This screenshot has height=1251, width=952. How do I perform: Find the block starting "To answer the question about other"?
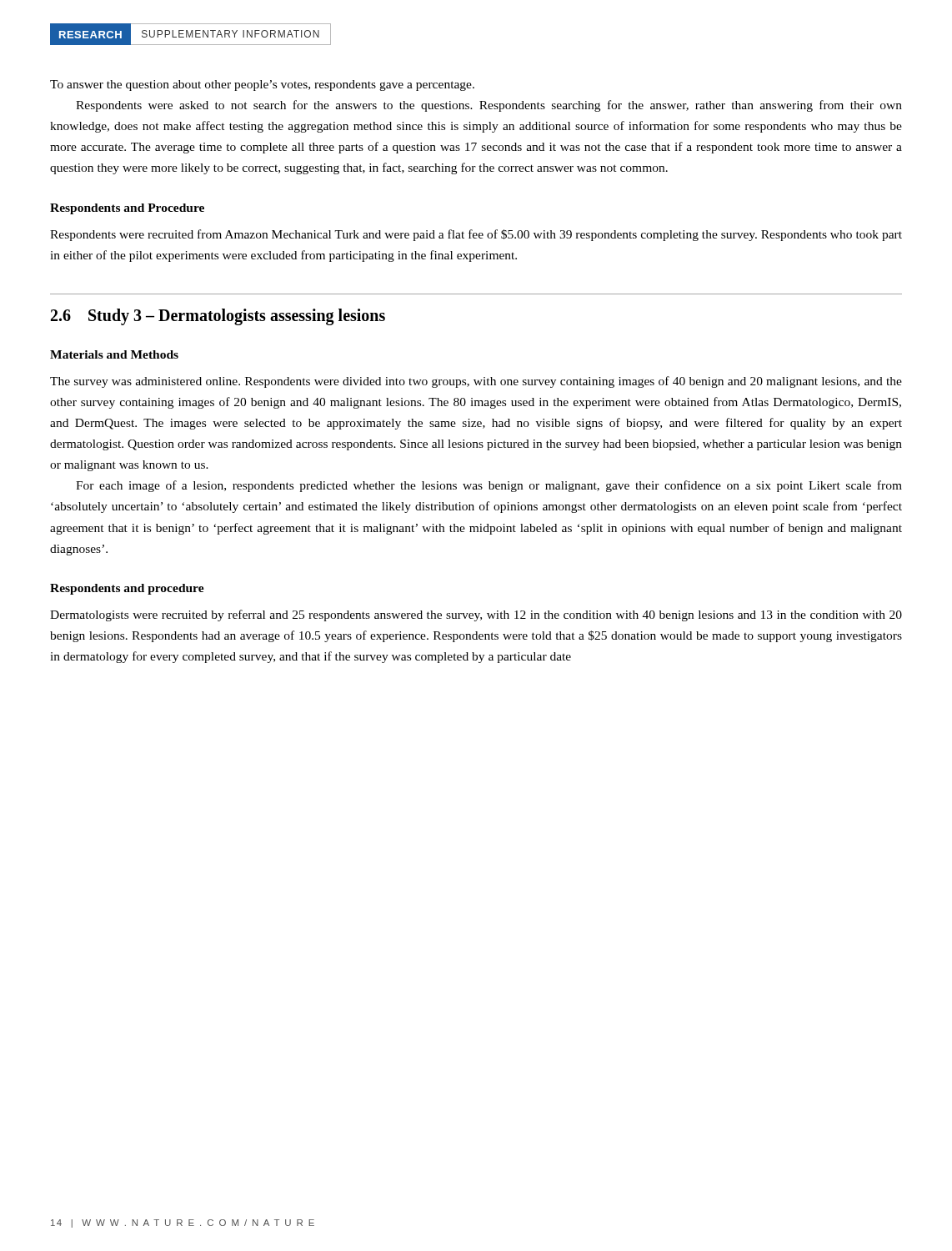pyautogui.click(x=476, y=126)
